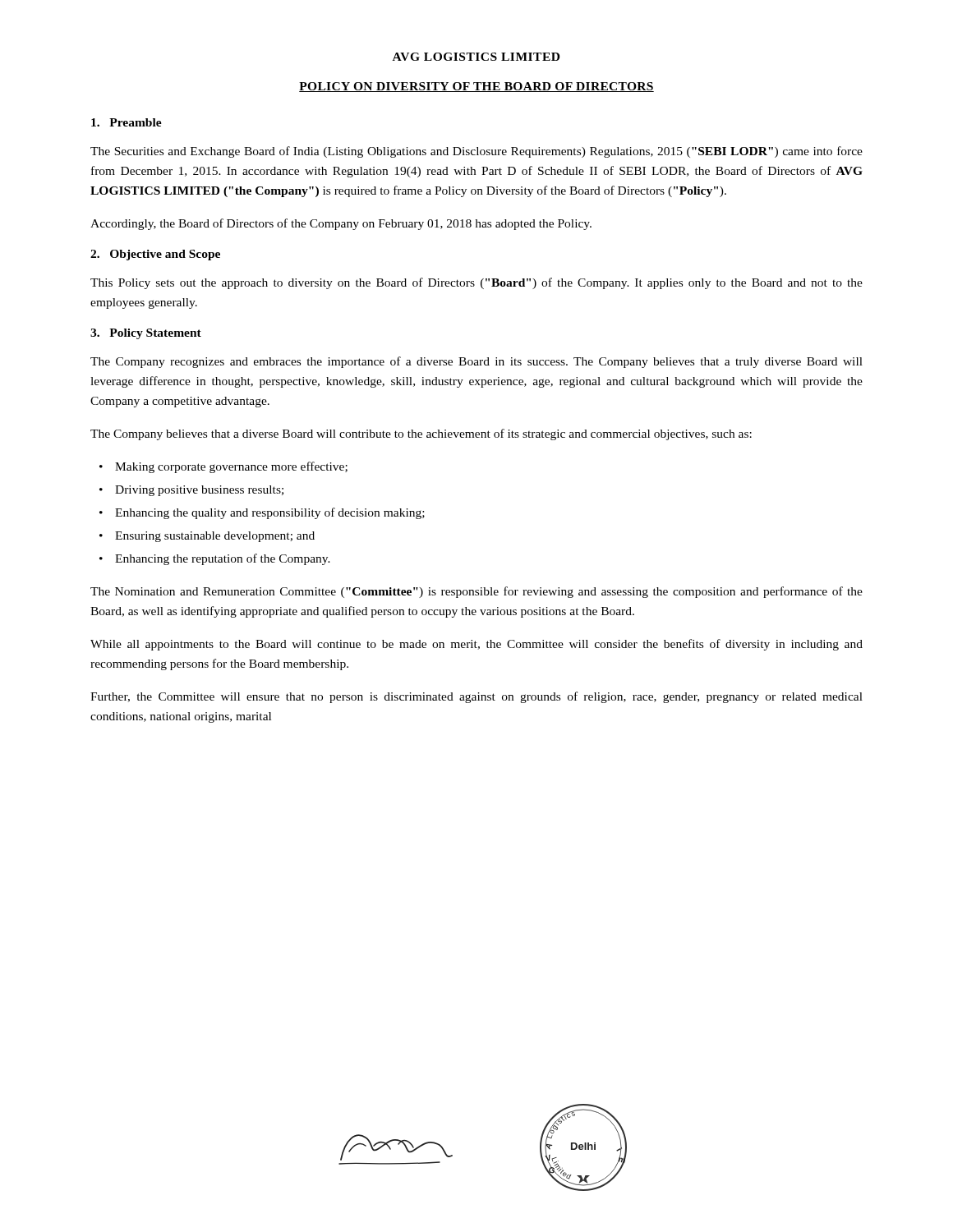Find the illustration
The width and height of the screenshot is (953, 1232).
pos(476,1147)
